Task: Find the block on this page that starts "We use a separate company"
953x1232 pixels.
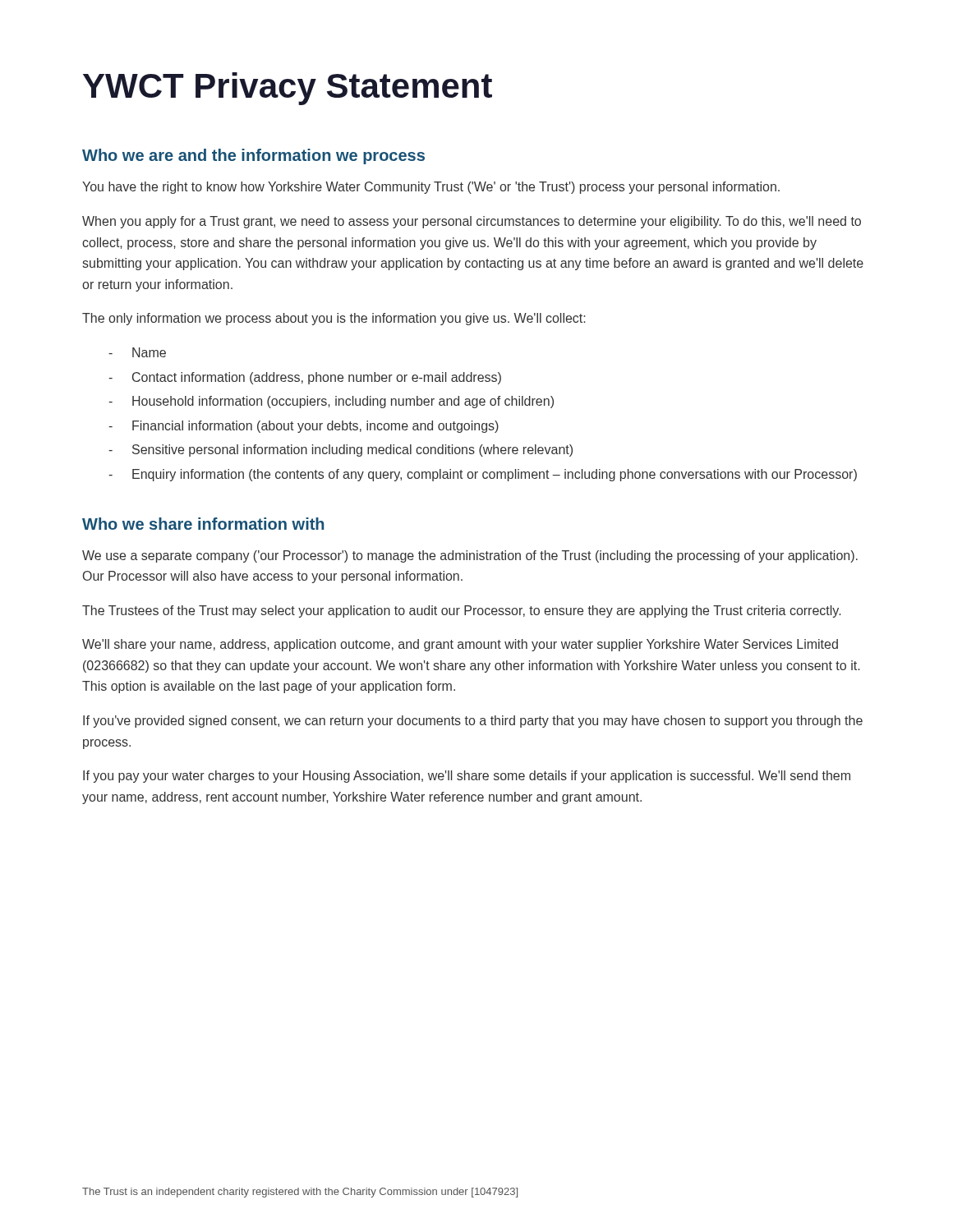Action: (x=470, y=566)
